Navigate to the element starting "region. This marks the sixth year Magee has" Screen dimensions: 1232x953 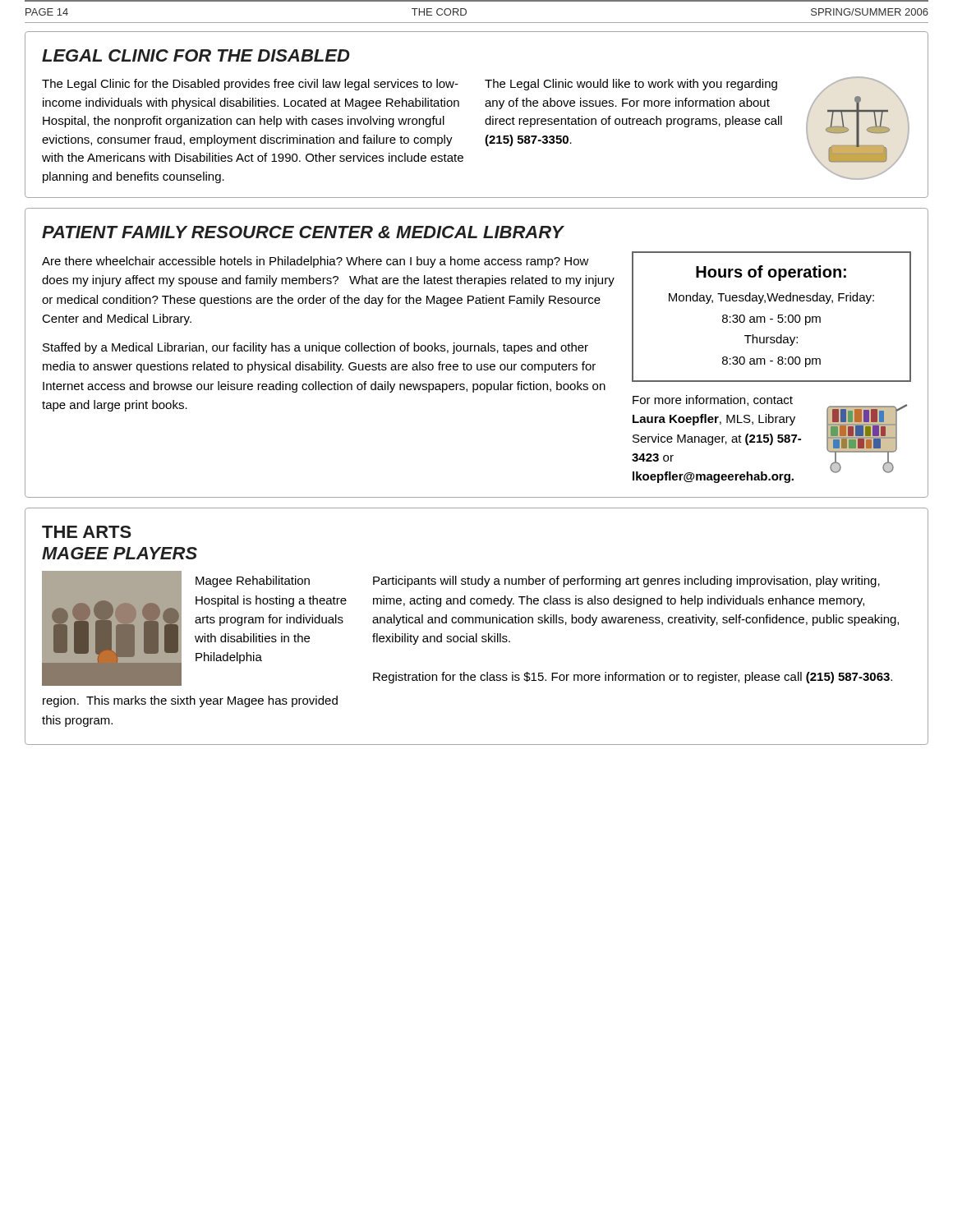point(190,710)
